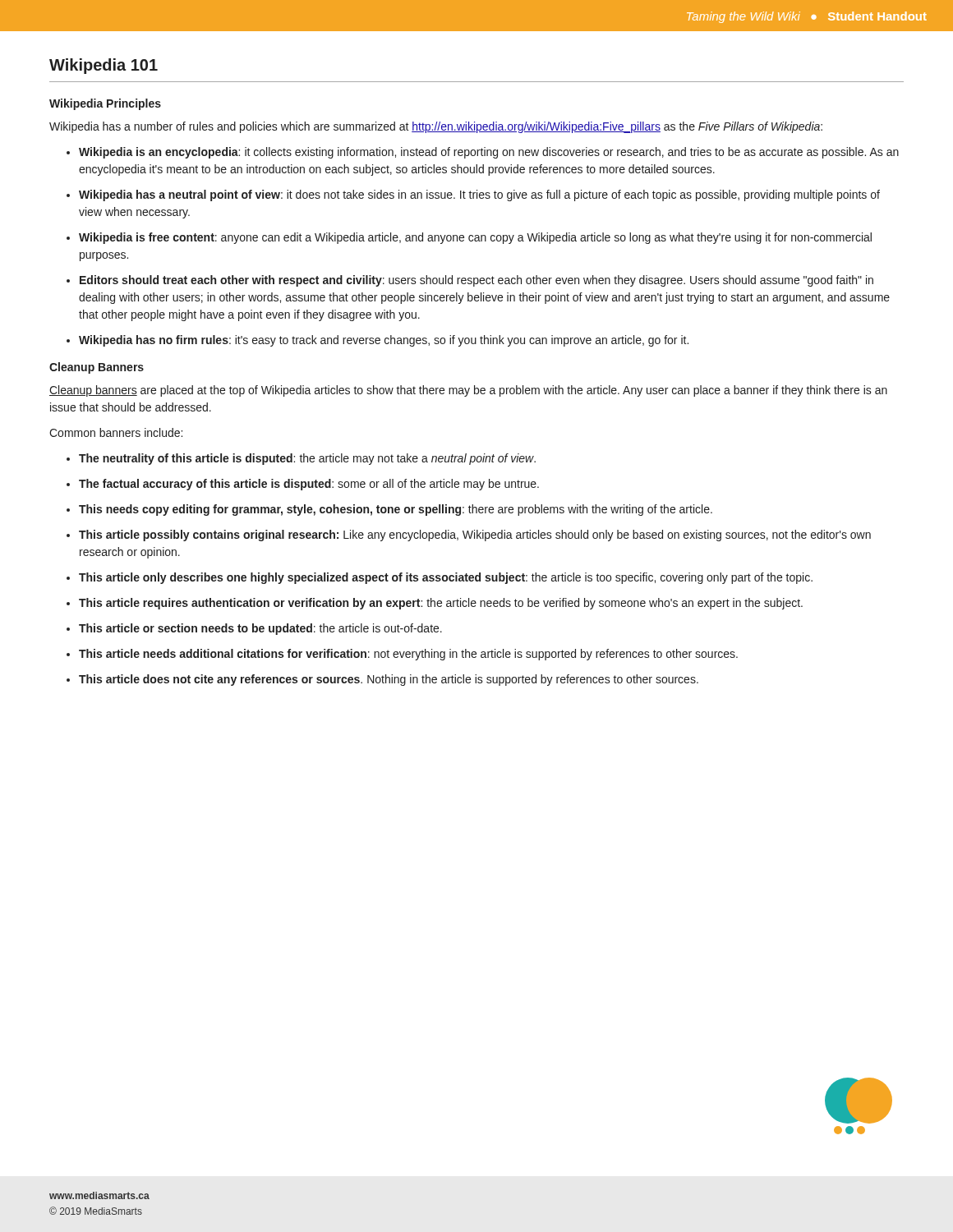Point to the passage starting "This article or section"

[x=261, y=628]
